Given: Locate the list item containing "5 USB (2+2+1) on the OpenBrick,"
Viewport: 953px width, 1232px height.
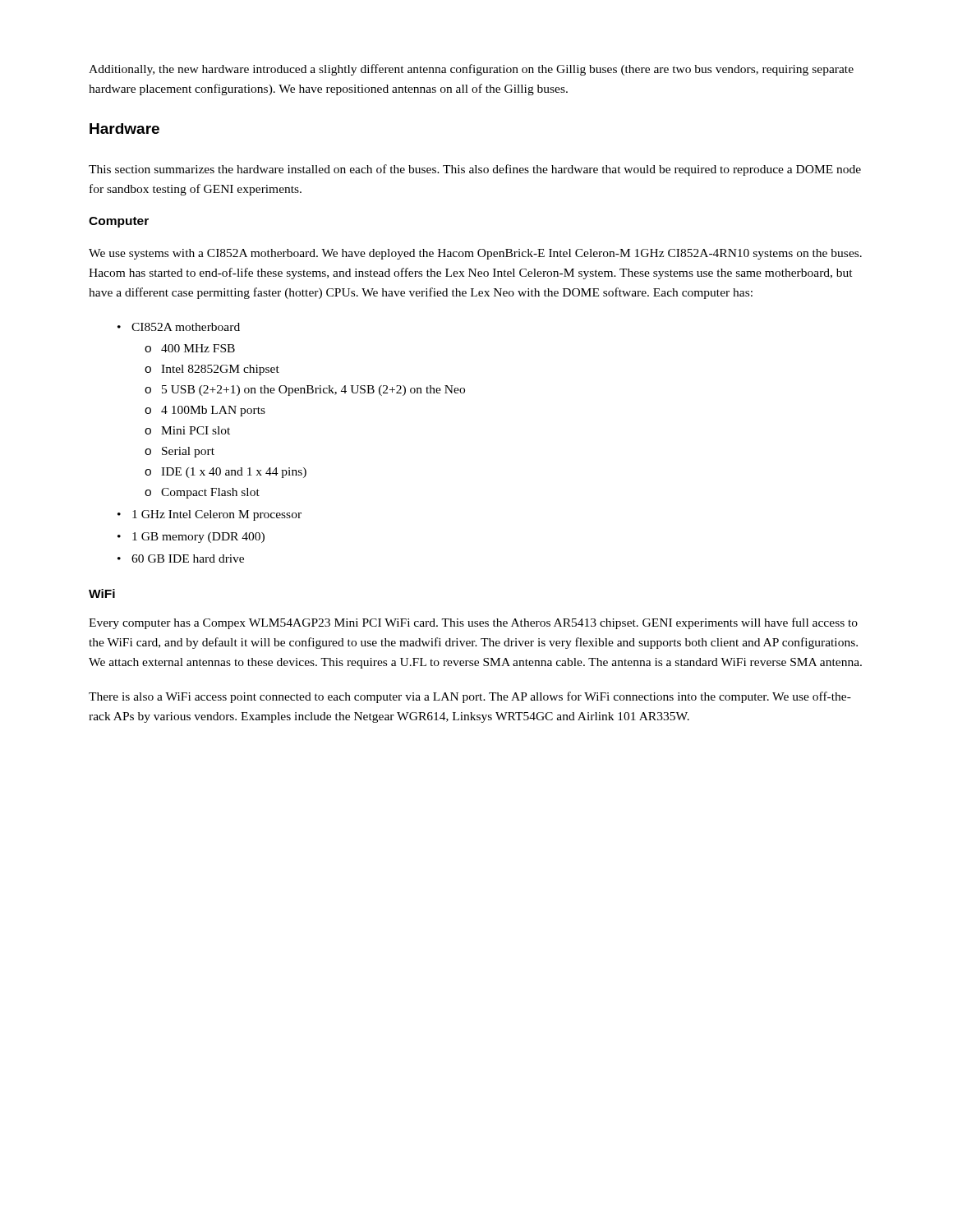Looking at the screenshot, I should click(313, 389).
